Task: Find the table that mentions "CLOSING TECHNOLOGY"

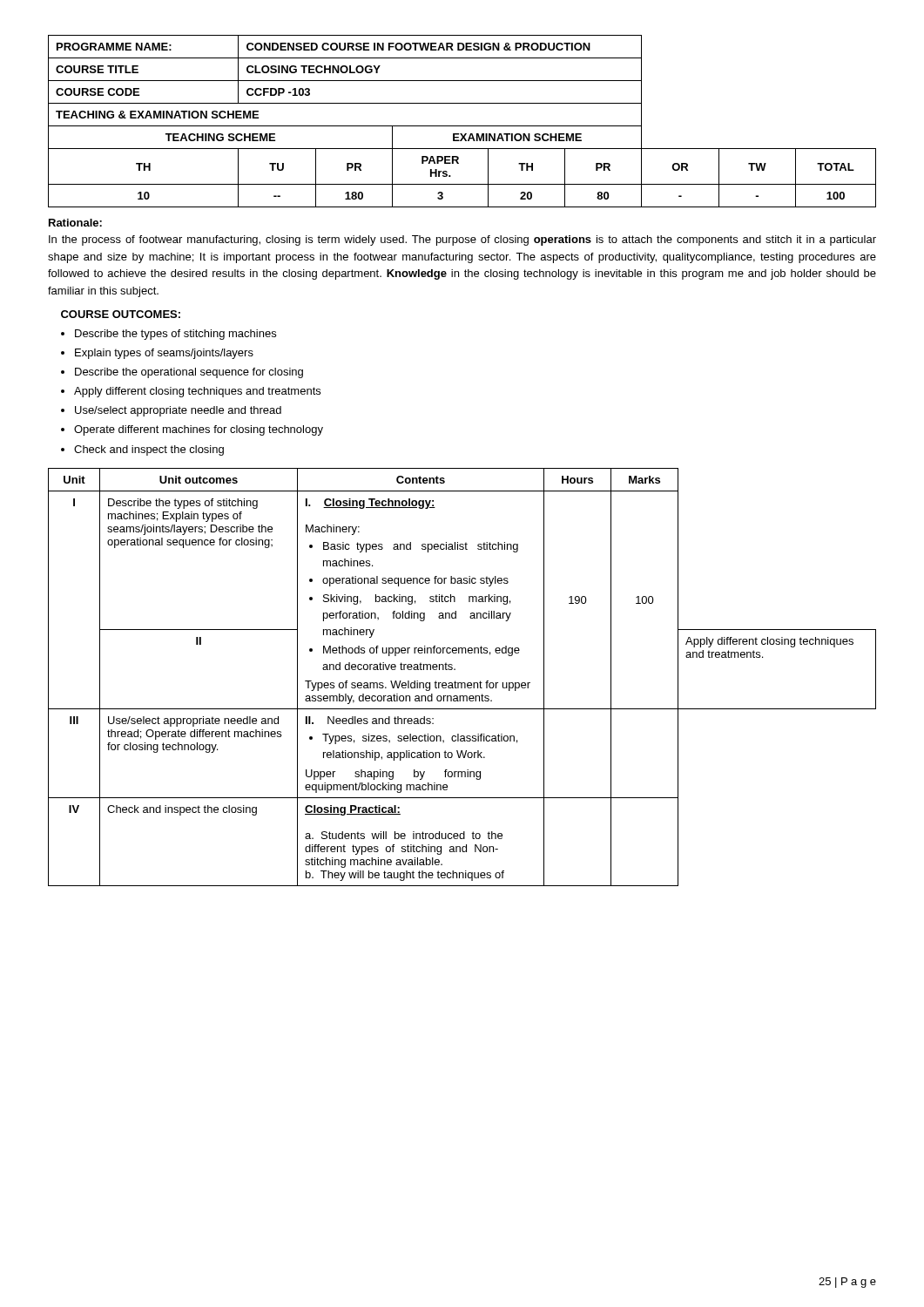Action: point(462,121)
